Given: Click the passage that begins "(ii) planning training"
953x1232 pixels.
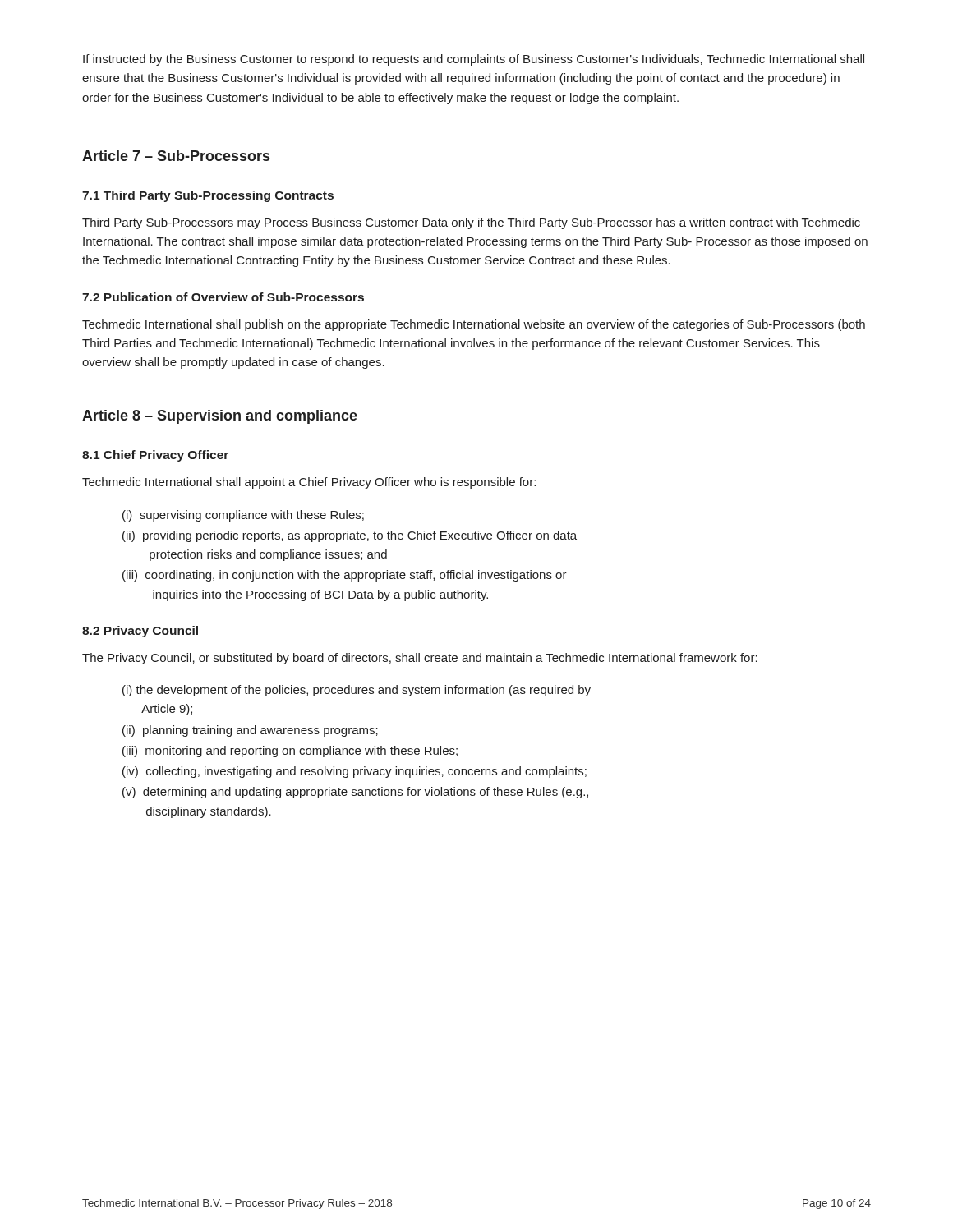Looking at the screenshot, I should pos(250,729).
